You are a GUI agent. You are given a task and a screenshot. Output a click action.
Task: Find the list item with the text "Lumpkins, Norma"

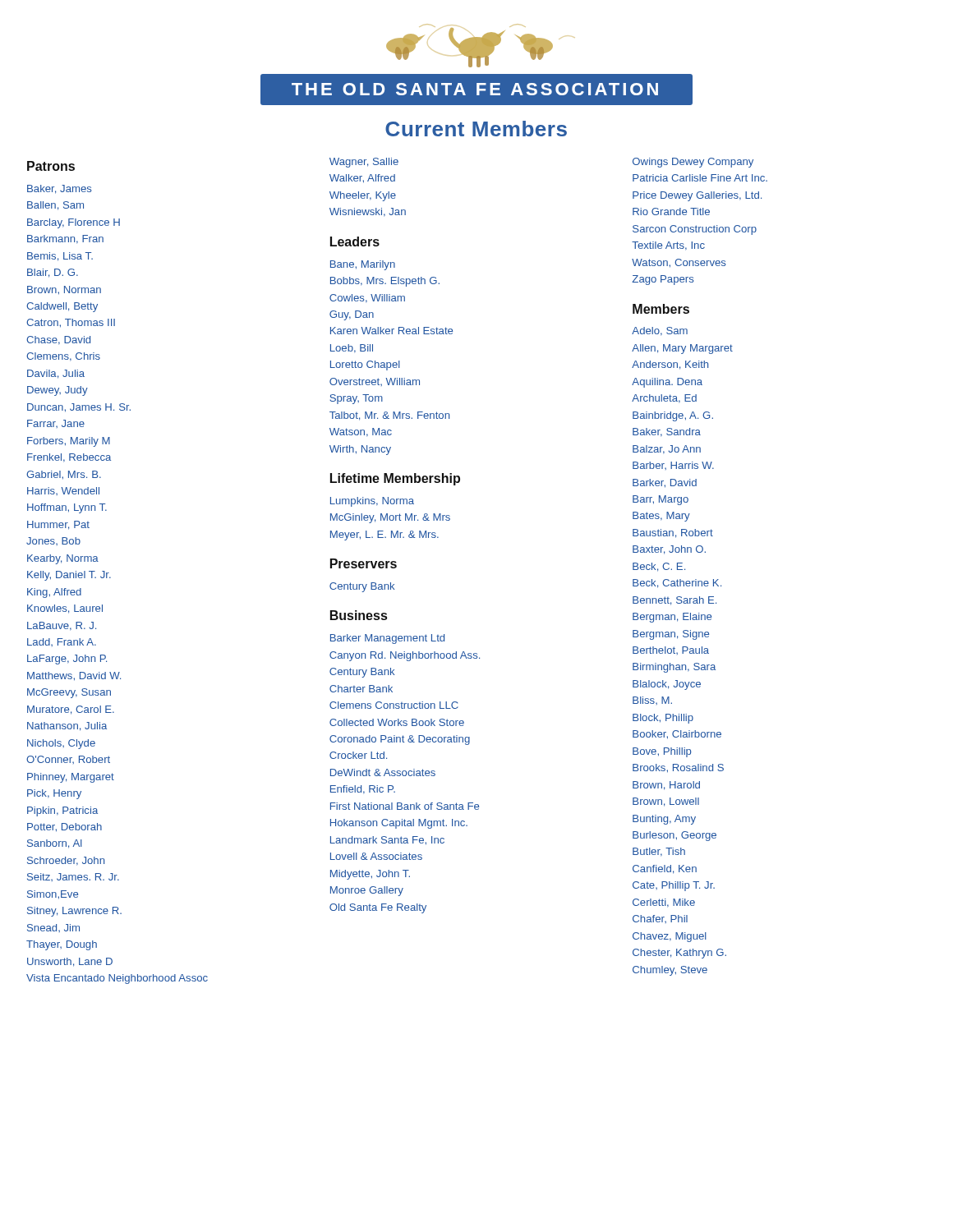pos(372,500)
